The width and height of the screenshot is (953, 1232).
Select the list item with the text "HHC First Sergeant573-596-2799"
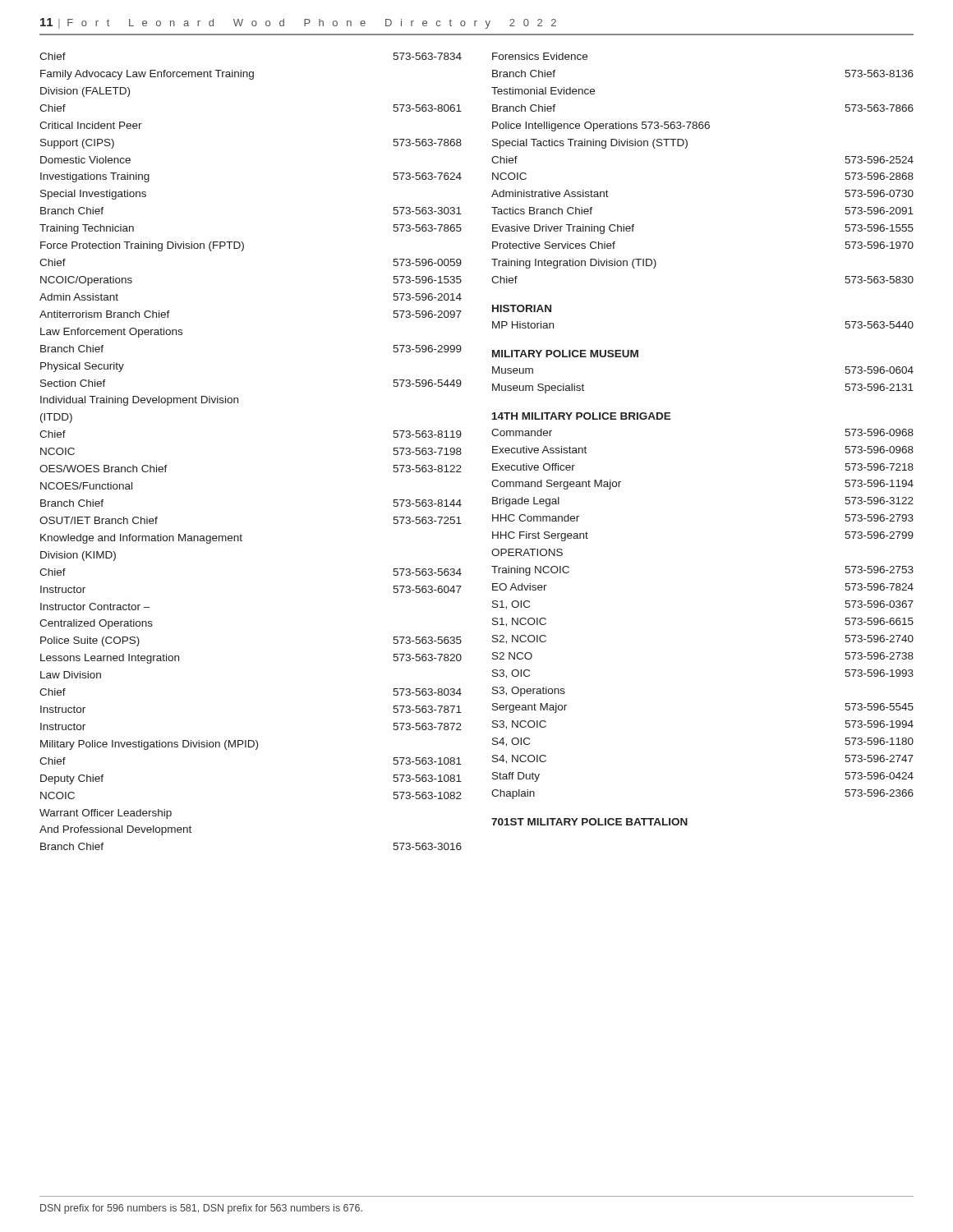tap(534, 536)
